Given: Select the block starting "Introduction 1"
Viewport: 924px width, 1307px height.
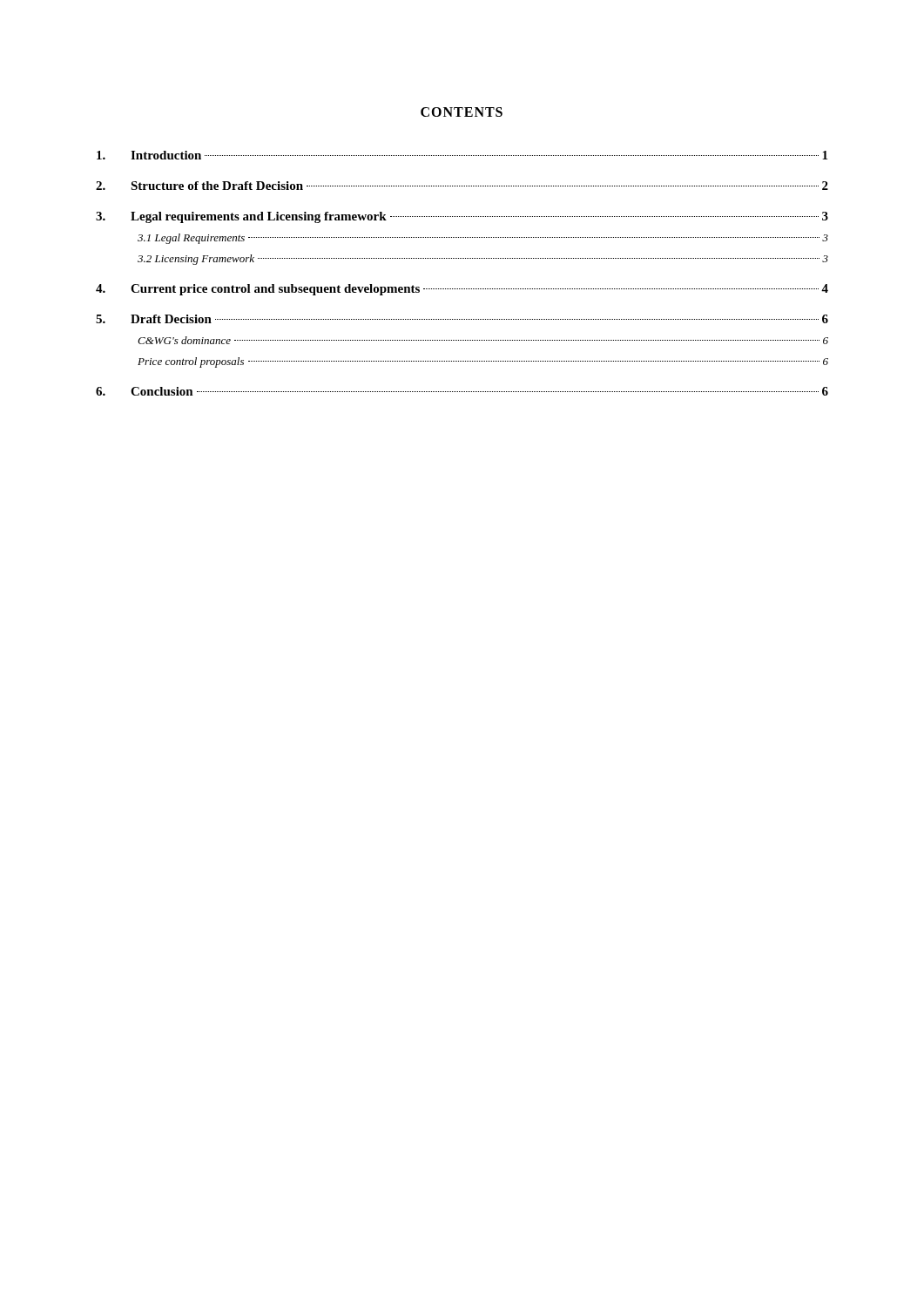Looking at the screenshot, I should [462, 156].
